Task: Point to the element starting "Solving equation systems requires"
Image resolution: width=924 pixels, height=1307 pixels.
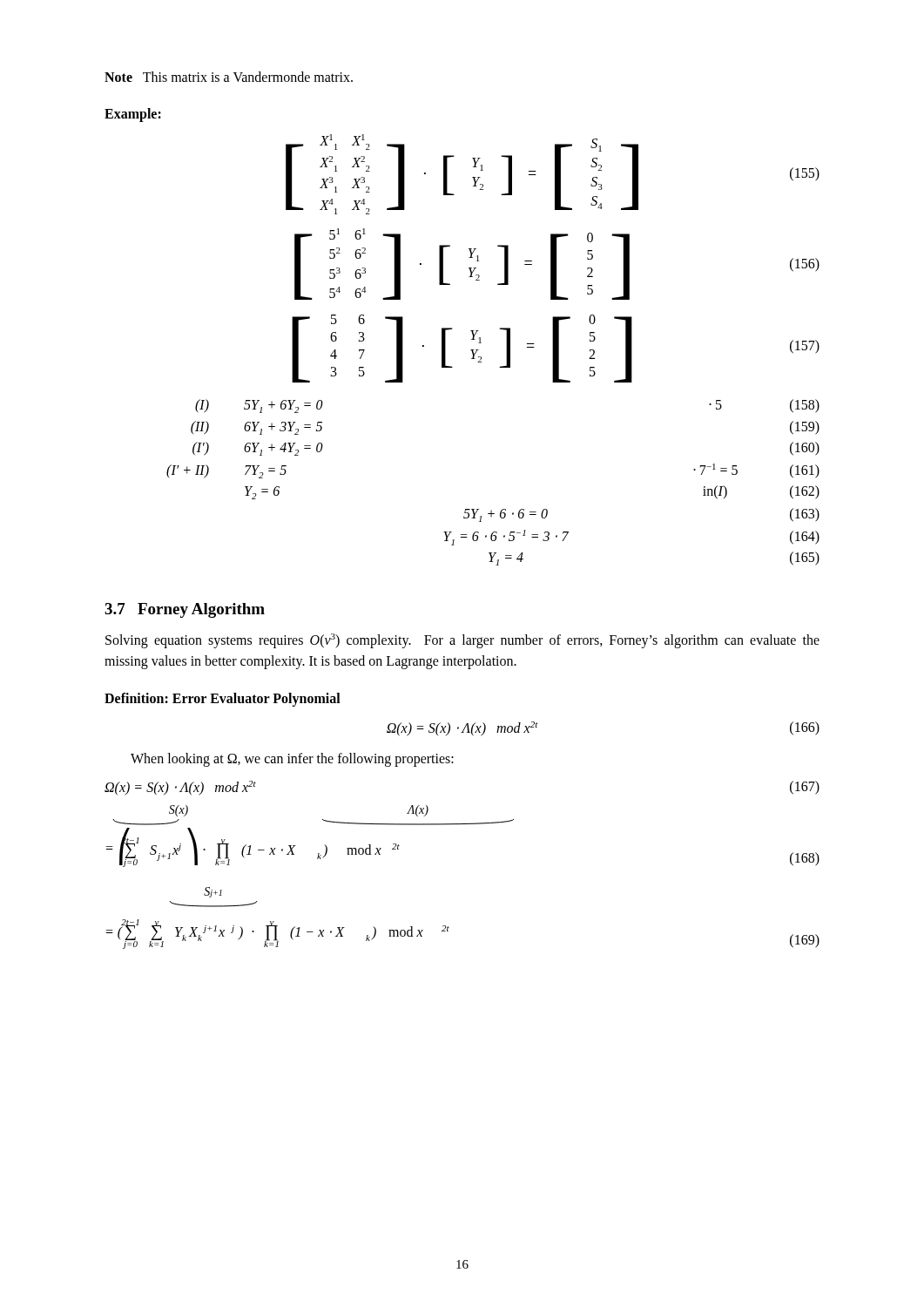Action: [462, 649]
